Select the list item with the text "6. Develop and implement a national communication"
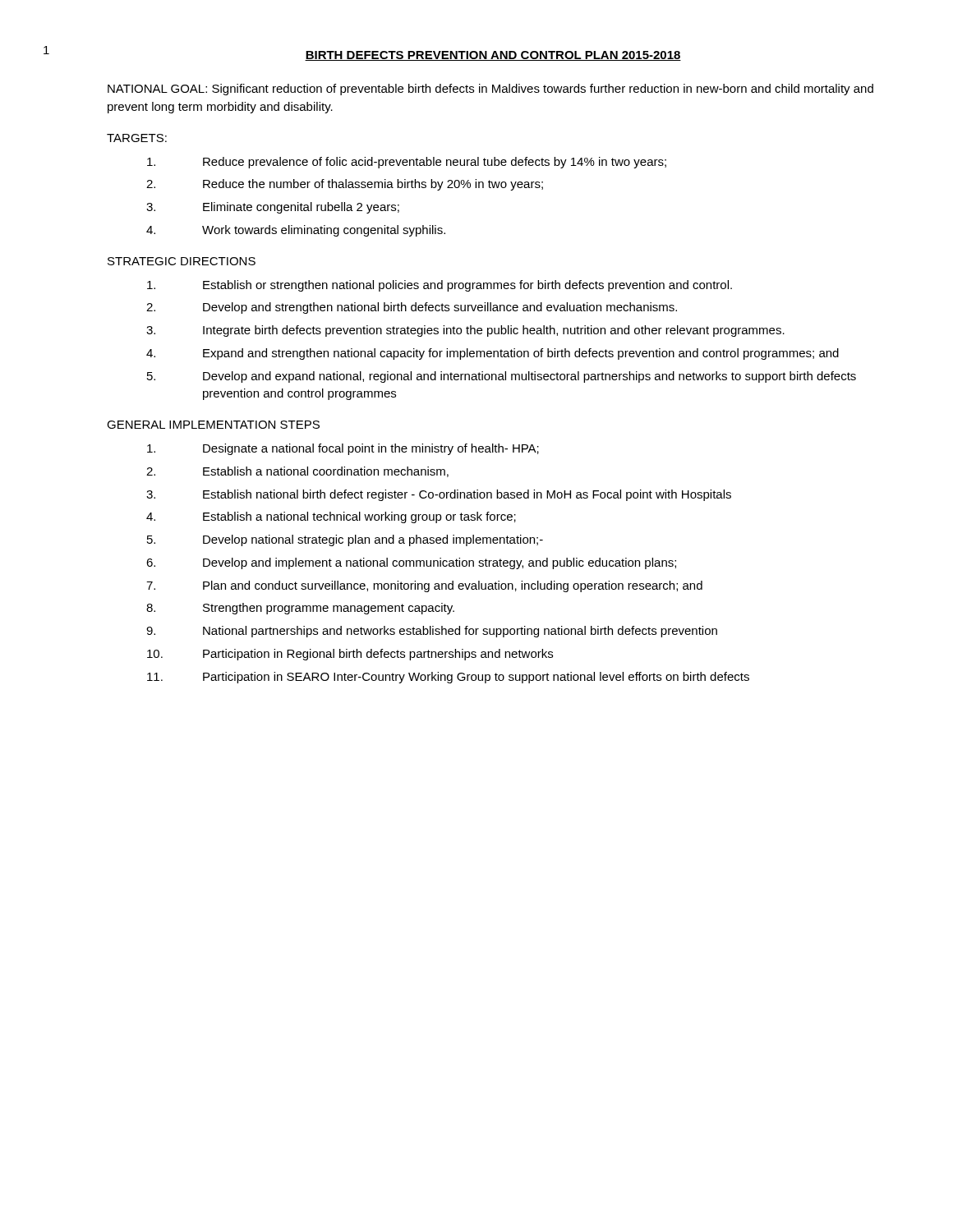This screenshot has width=953, height=1232. point(493,562)
